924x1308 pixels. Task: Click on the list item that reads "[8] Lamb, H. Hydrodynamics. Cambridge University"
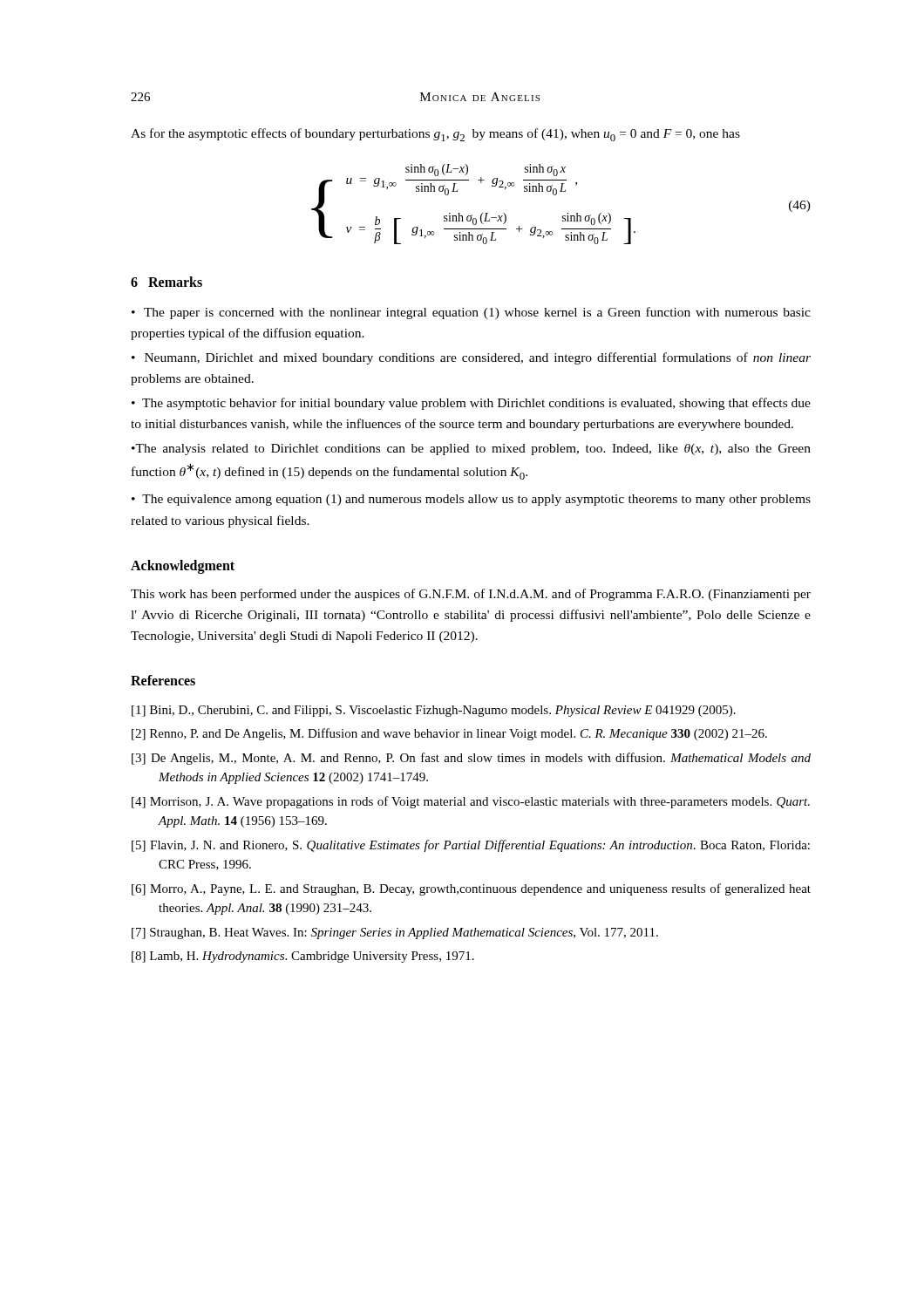point(303,956)
